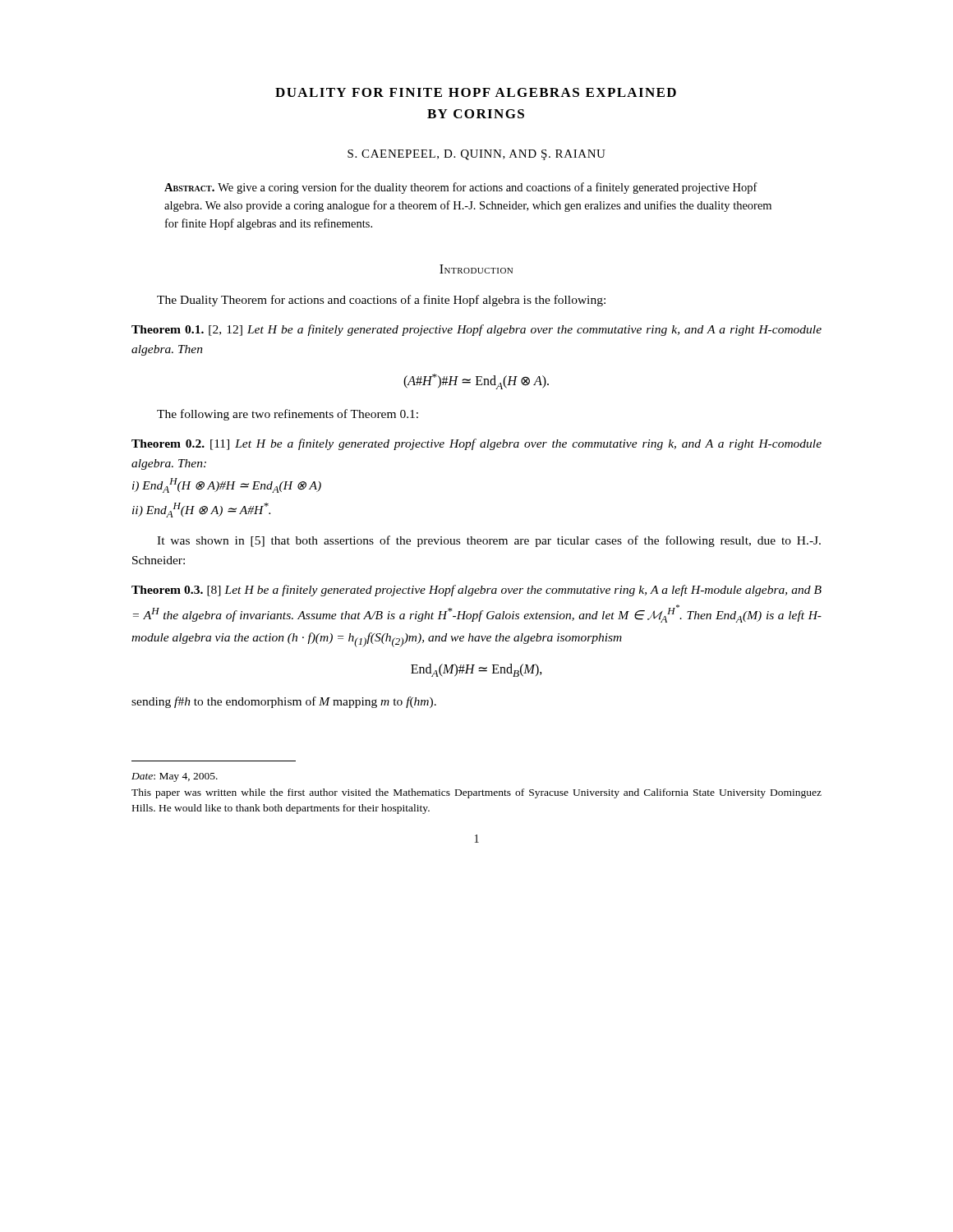Click on the element starting "The Duality Theorem"
The height and width of the screenshot is (1232, 953).
(x=382, y=300)
